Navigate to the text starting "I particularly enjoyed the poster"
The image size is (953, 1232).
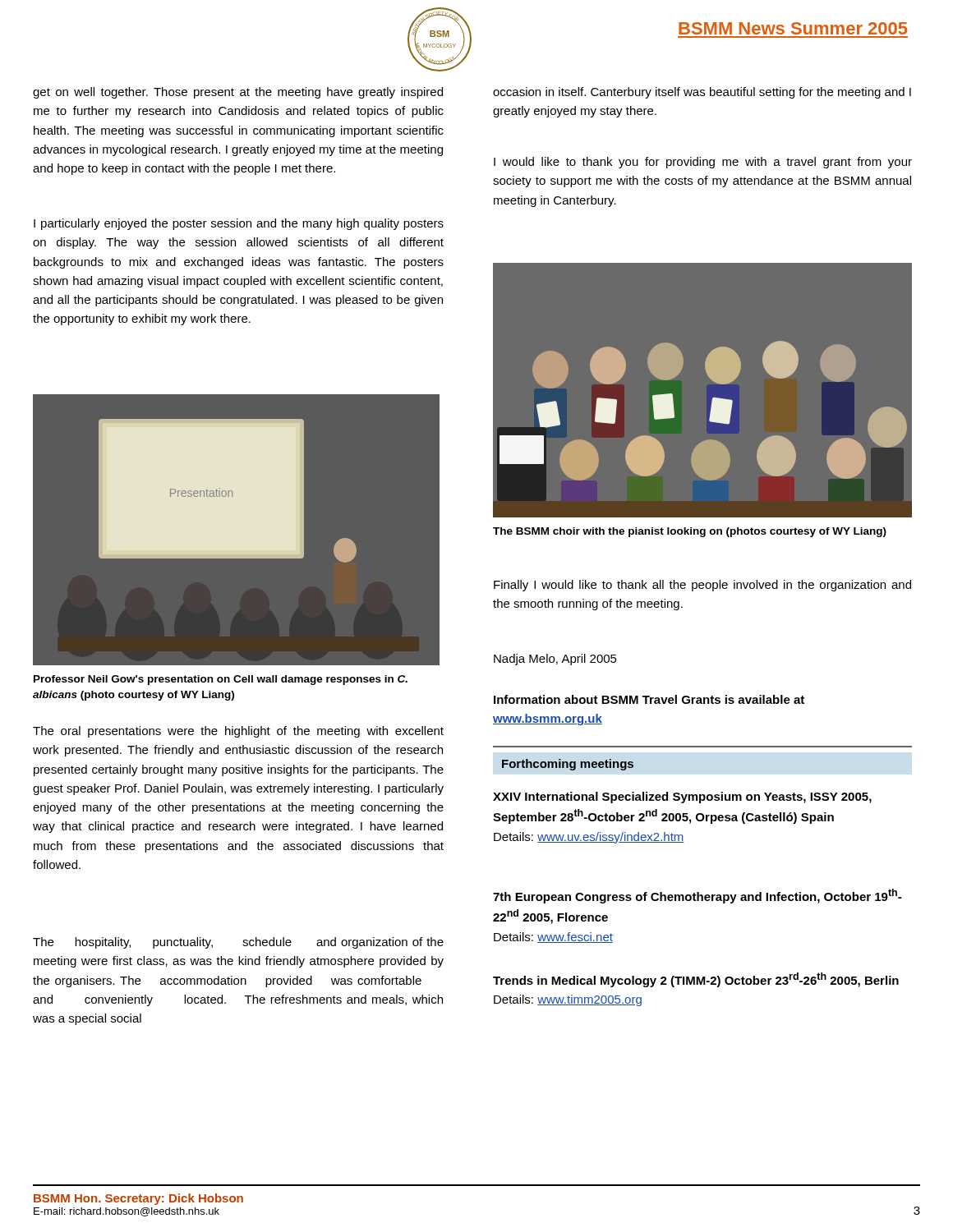238,271
